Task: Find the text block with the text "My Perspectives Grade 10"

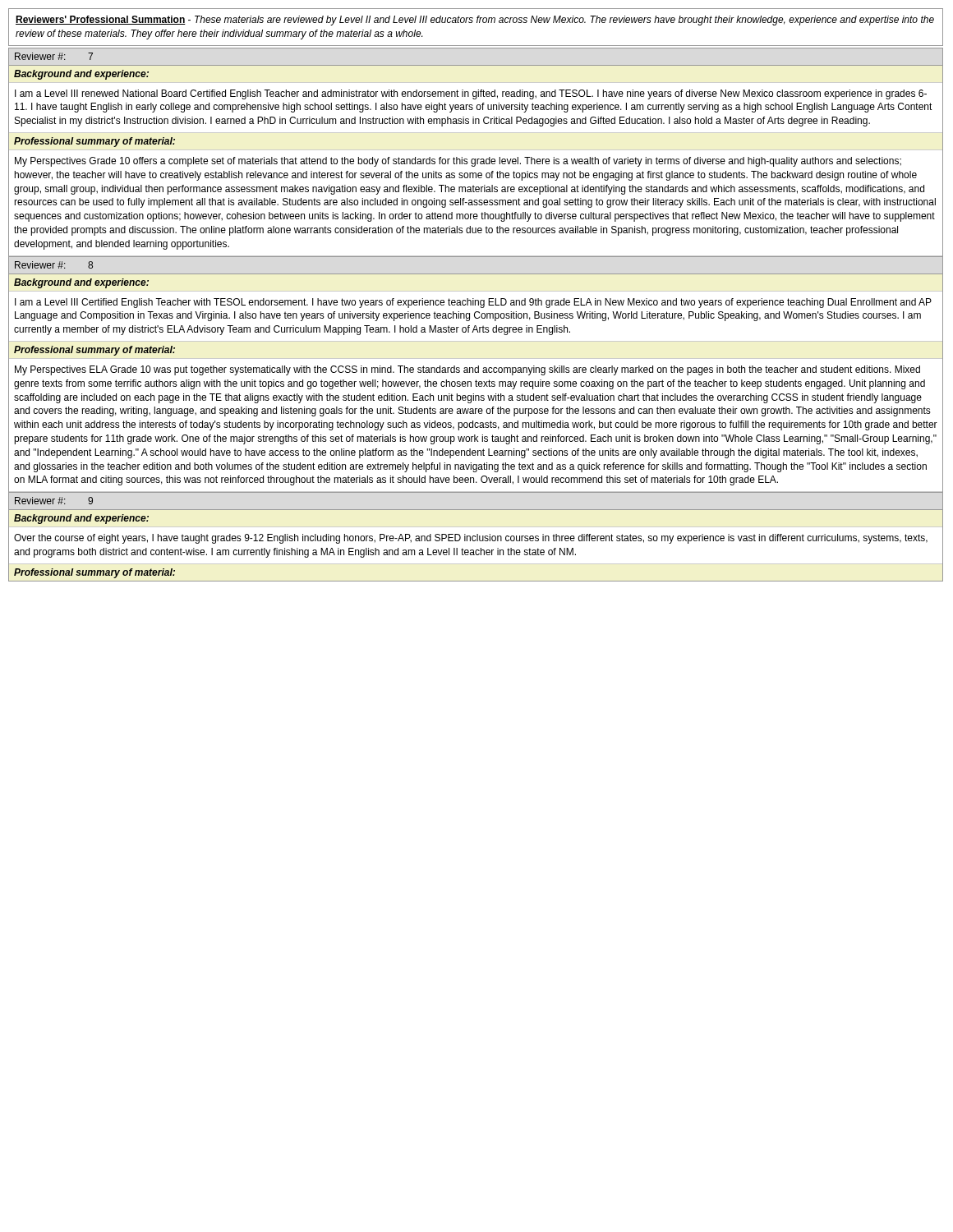Action: pos(475,202)
